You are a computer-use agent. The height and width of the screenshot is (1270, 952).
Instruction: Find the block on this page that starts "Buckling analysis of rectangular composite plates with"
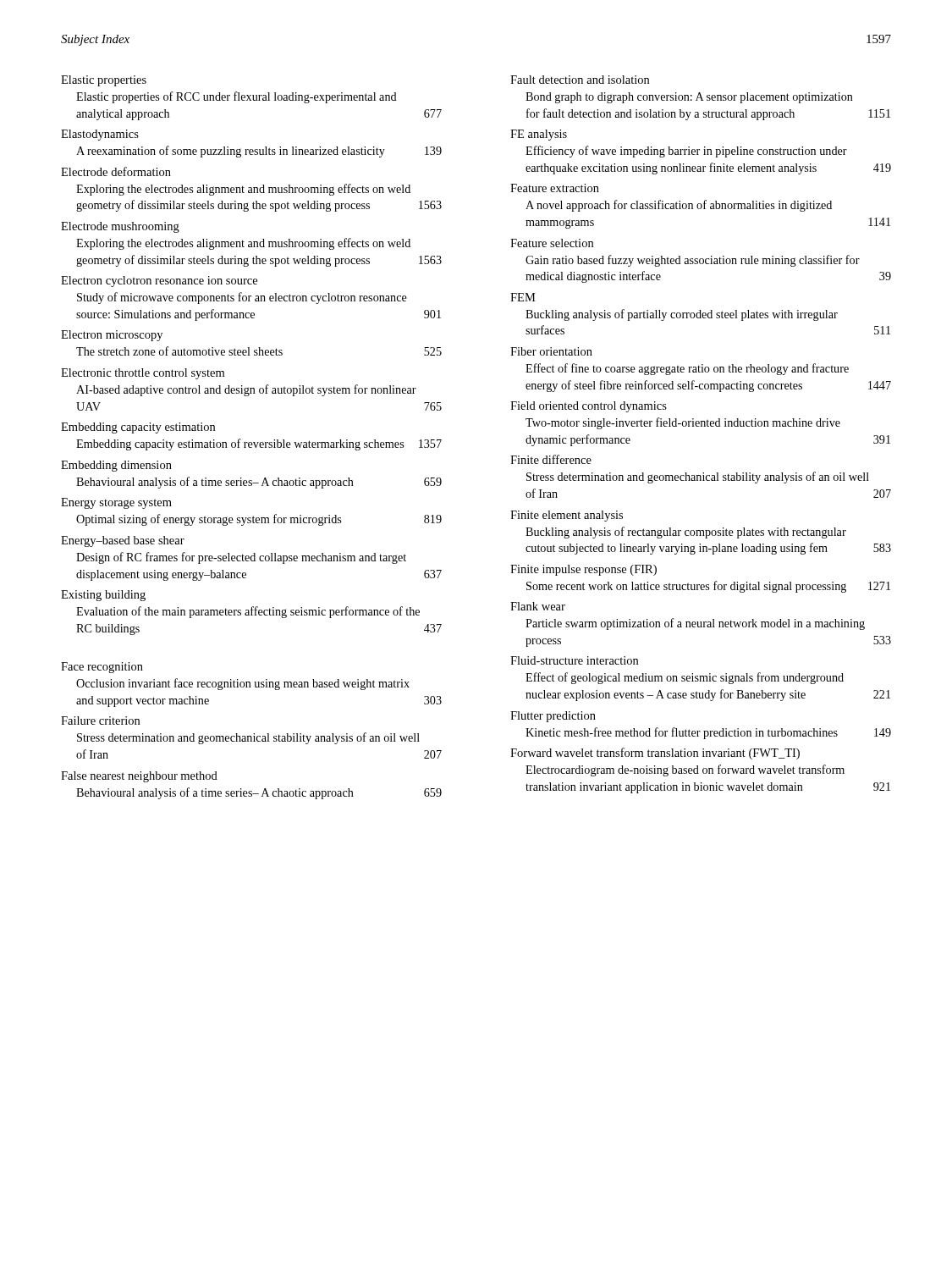click(708, 540)
